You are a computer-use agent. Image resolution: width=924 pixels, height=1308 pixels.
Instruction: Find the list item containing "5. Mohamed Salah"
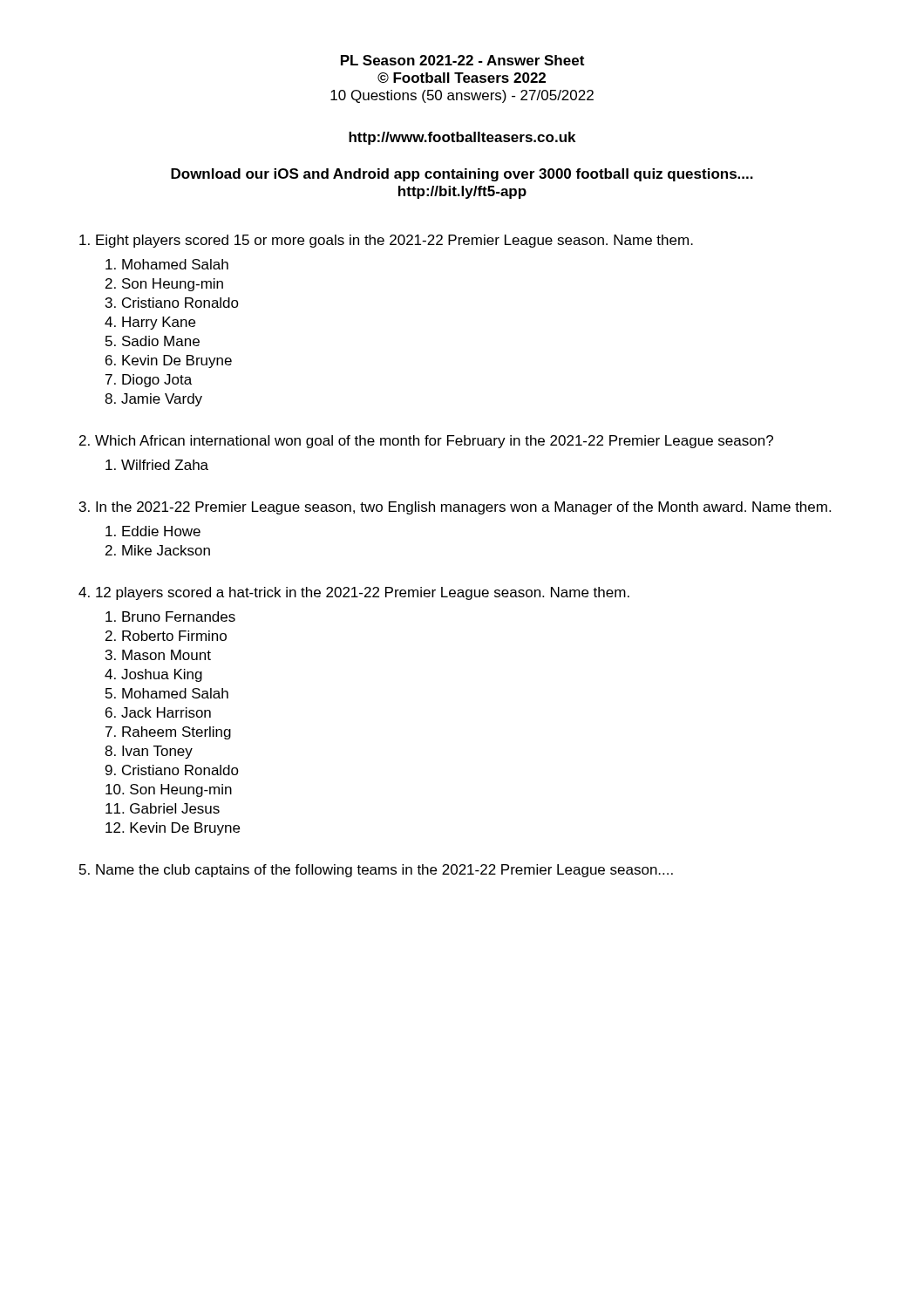click(167, 694)
